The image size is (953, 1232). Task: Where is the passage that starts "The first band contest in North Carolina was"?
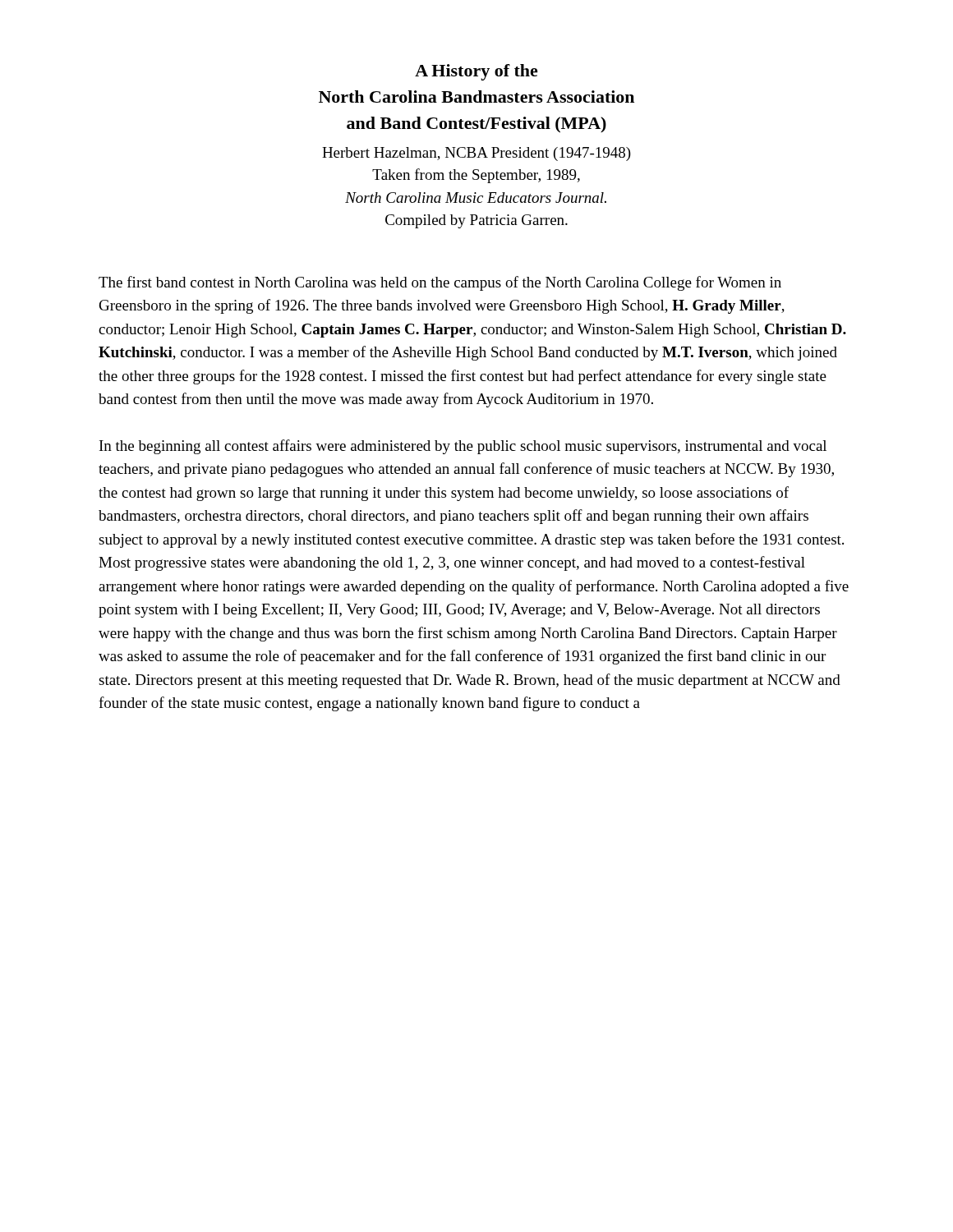pyautogui.click(x=472, y=341)
